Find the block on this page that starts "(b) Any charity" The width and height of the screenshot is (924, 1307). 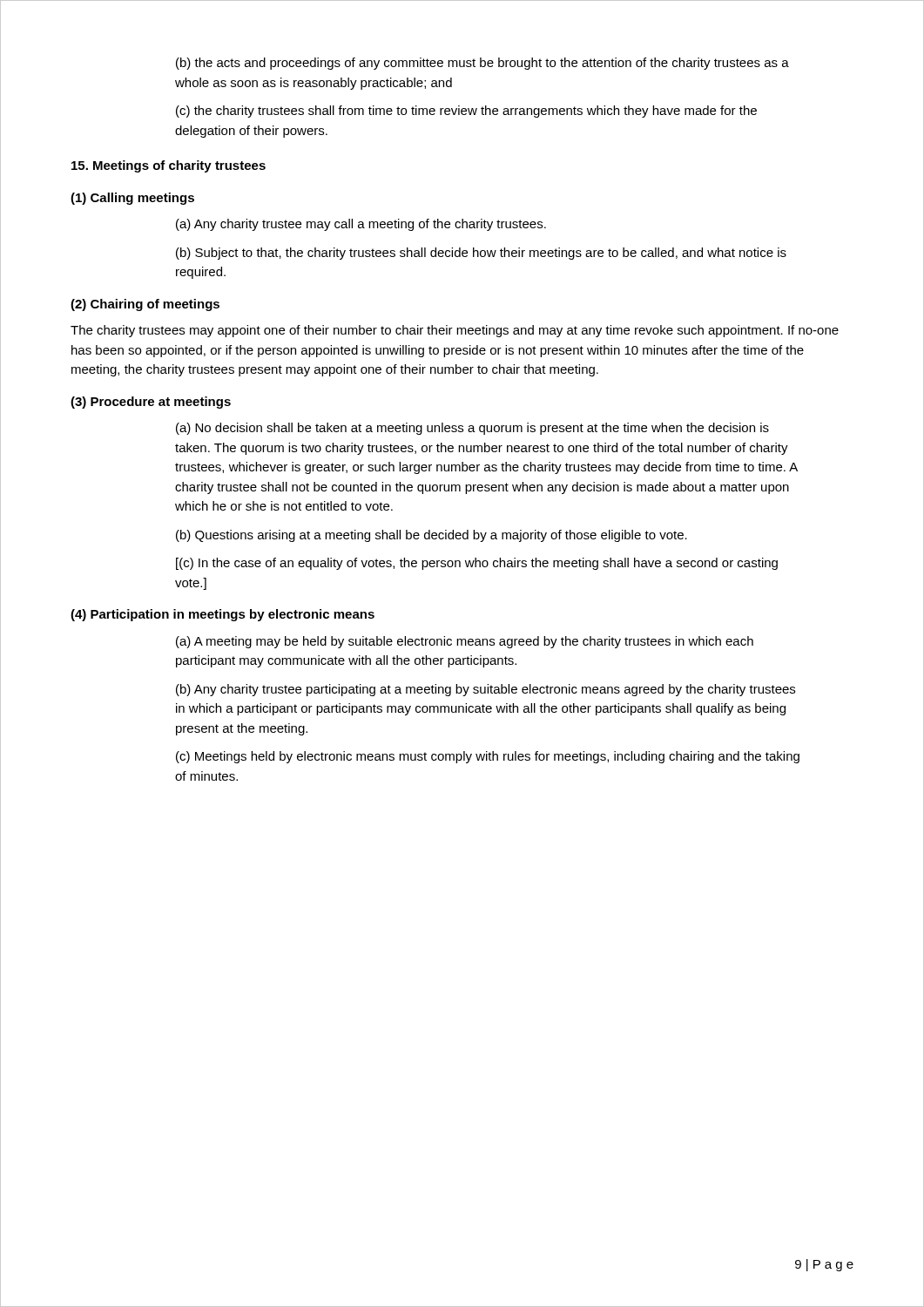coord(488,709)
